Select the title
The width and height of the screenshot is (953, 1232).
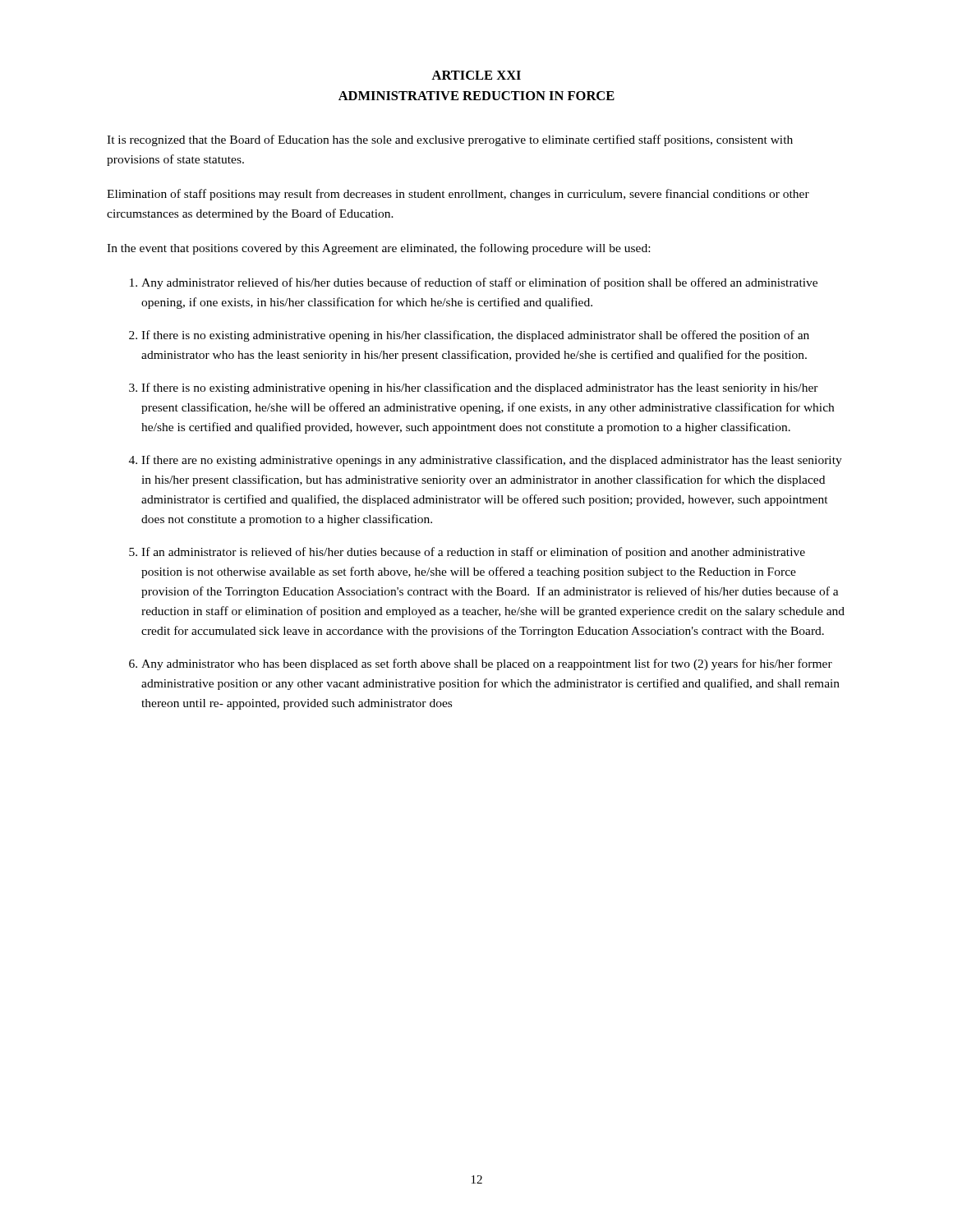pyautogui.click(x=476, y=86)
